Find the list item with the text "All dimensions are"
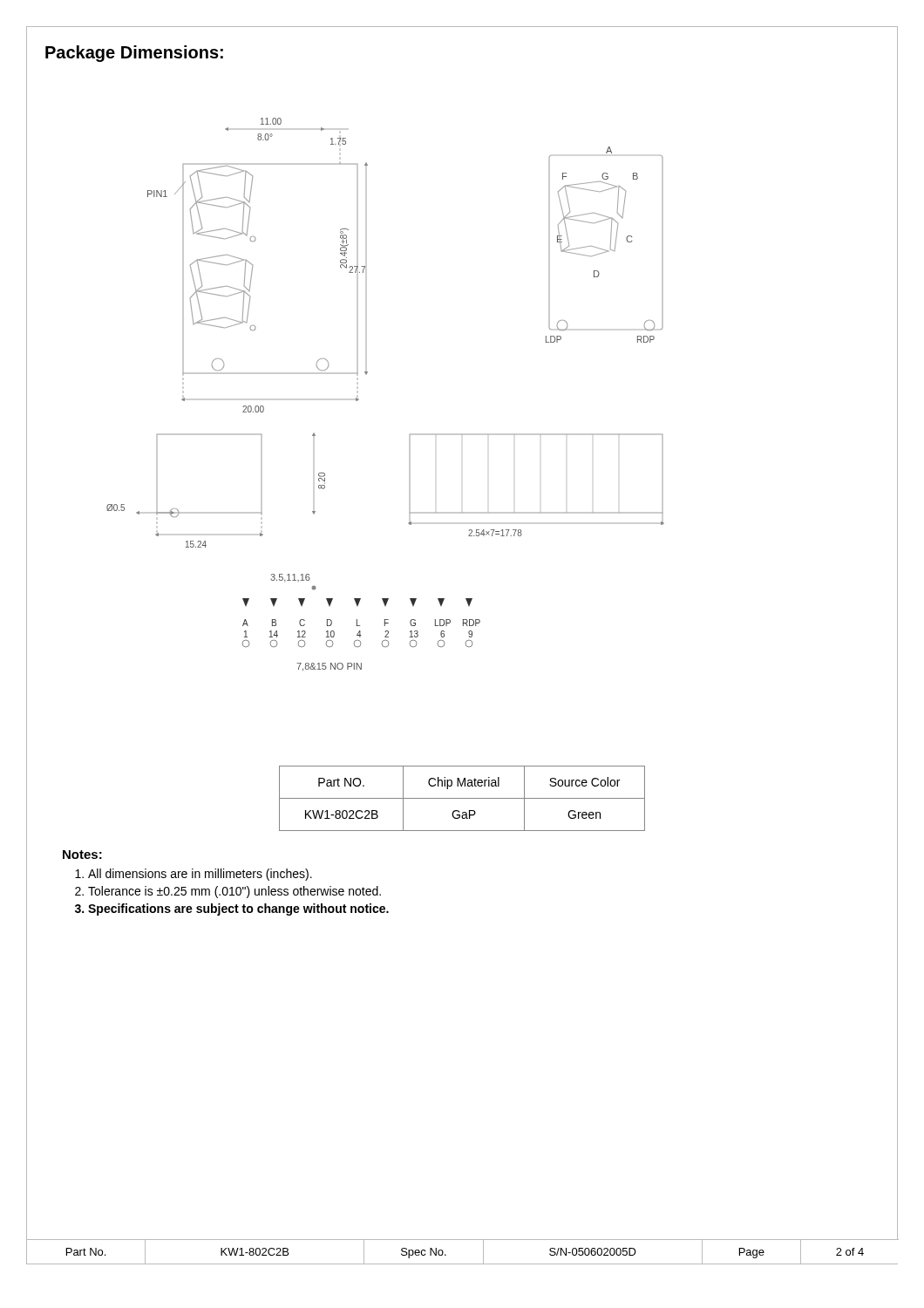Viewport: 924px width, 1308px height. [200, 874]
